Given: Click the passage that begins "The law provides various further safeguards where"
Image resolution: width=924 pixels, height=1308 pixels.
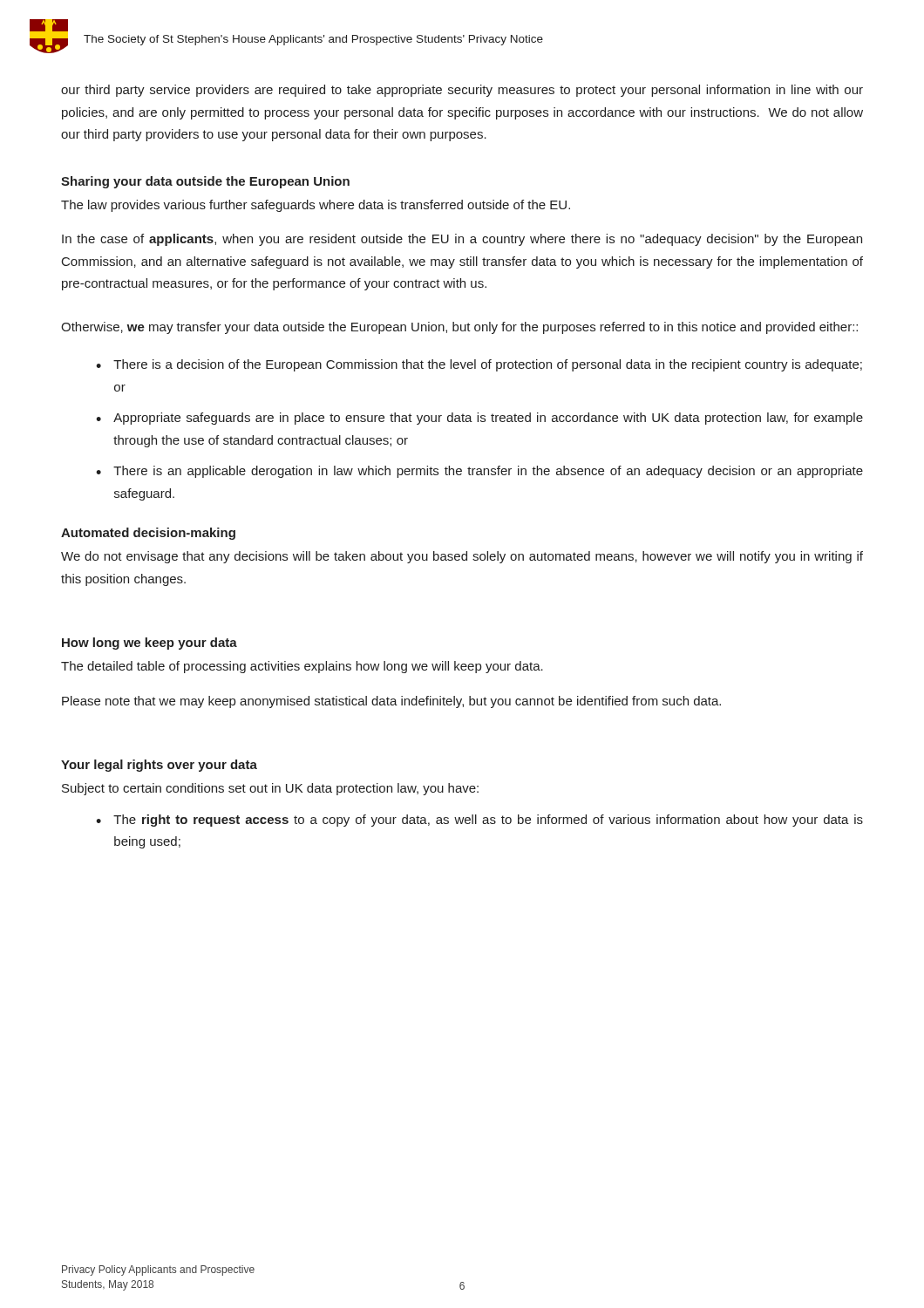Looking at the screenshot, I should (x=316, y=204).
